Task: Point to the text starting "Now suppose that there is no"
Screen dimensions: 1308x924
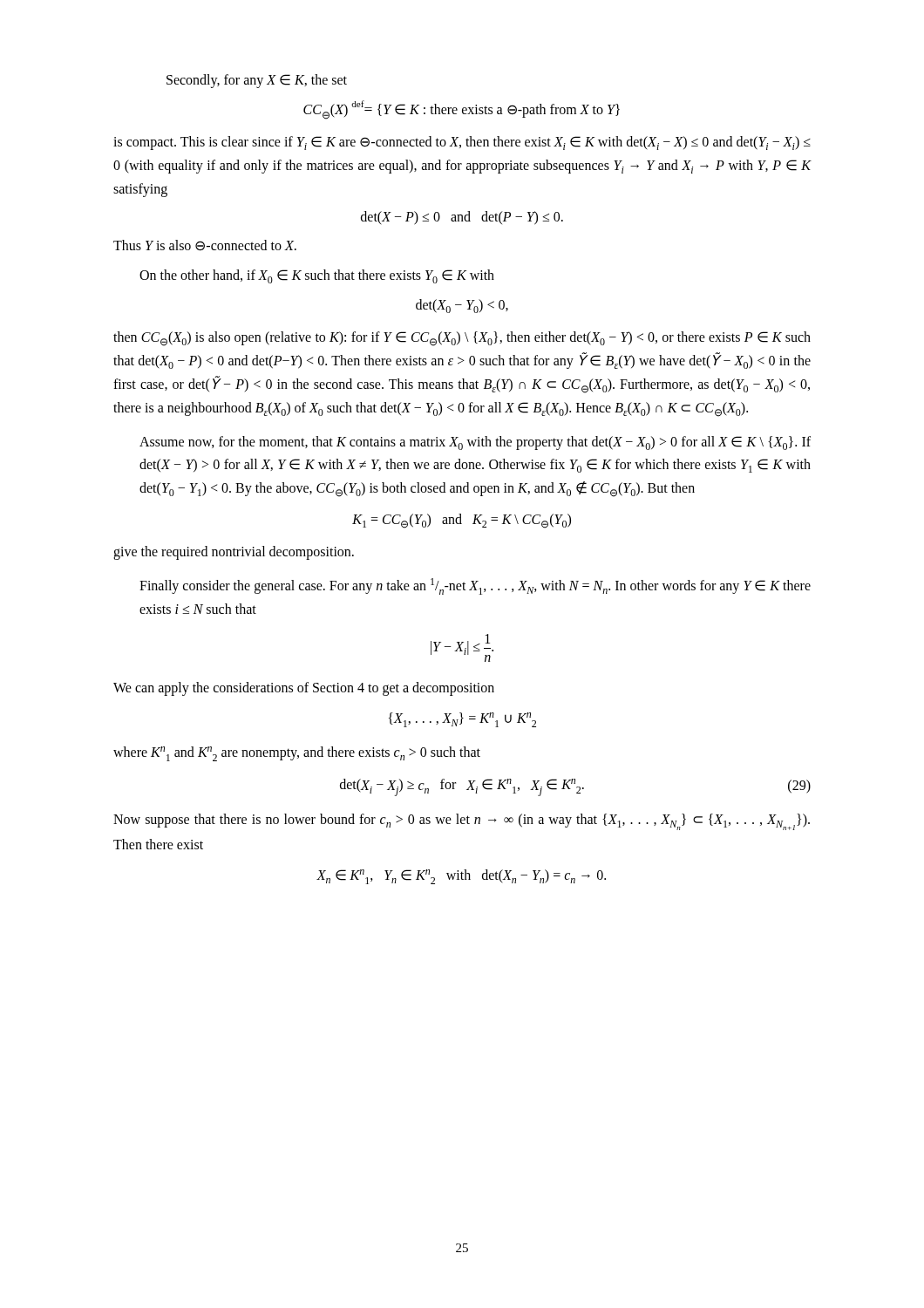Action: pos(462,832)
